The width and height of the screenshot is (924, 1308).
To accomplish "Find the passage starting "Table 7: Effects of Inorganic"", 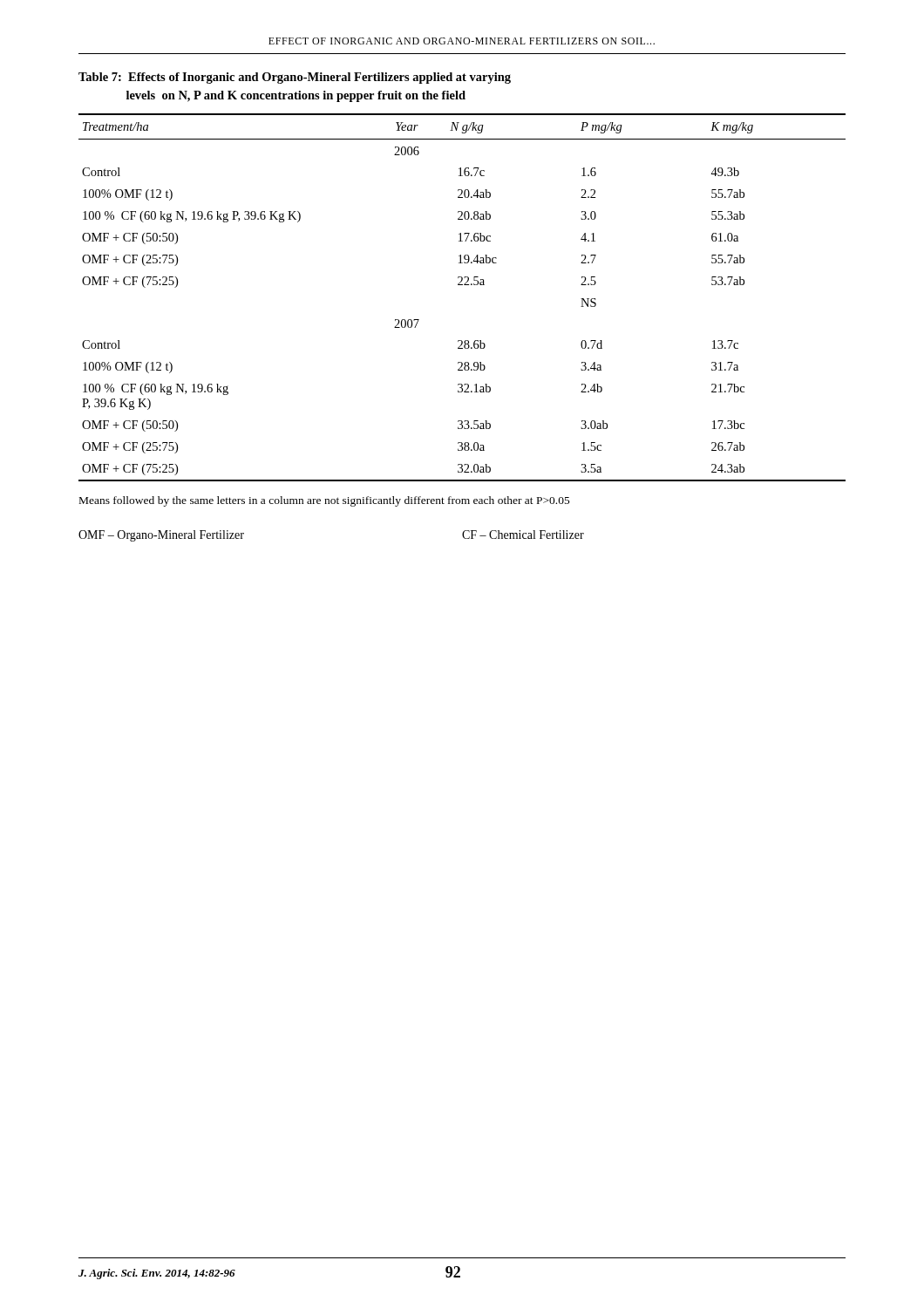I will [x=295, y=86].
